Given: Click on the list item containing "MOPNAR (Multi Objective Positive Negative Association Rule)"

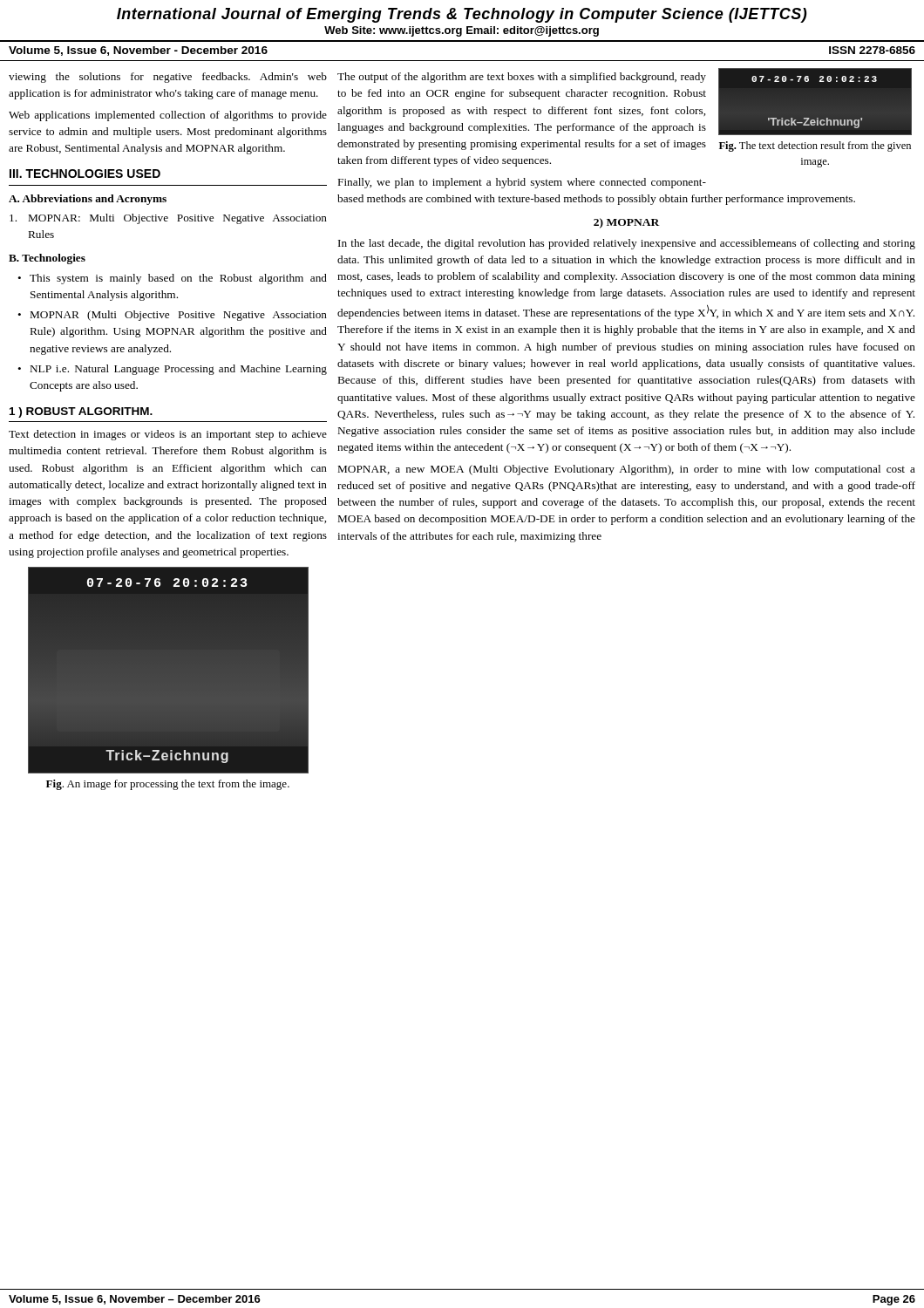Looking at the screenshot, I should pos(178,331).
